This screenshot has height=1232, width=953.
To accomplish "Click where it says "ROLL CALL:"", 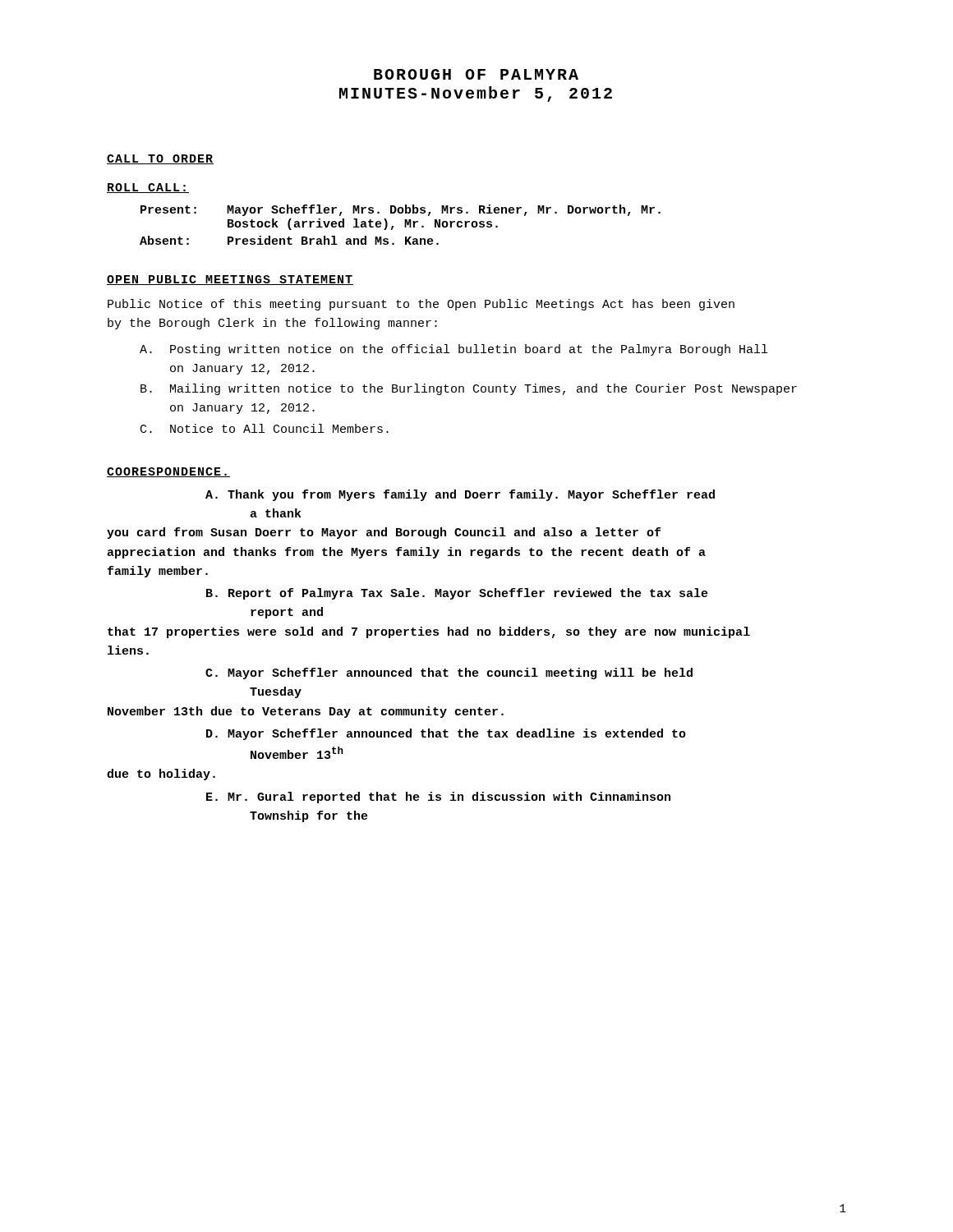I will pyautogui.click(x=148, y=188).
